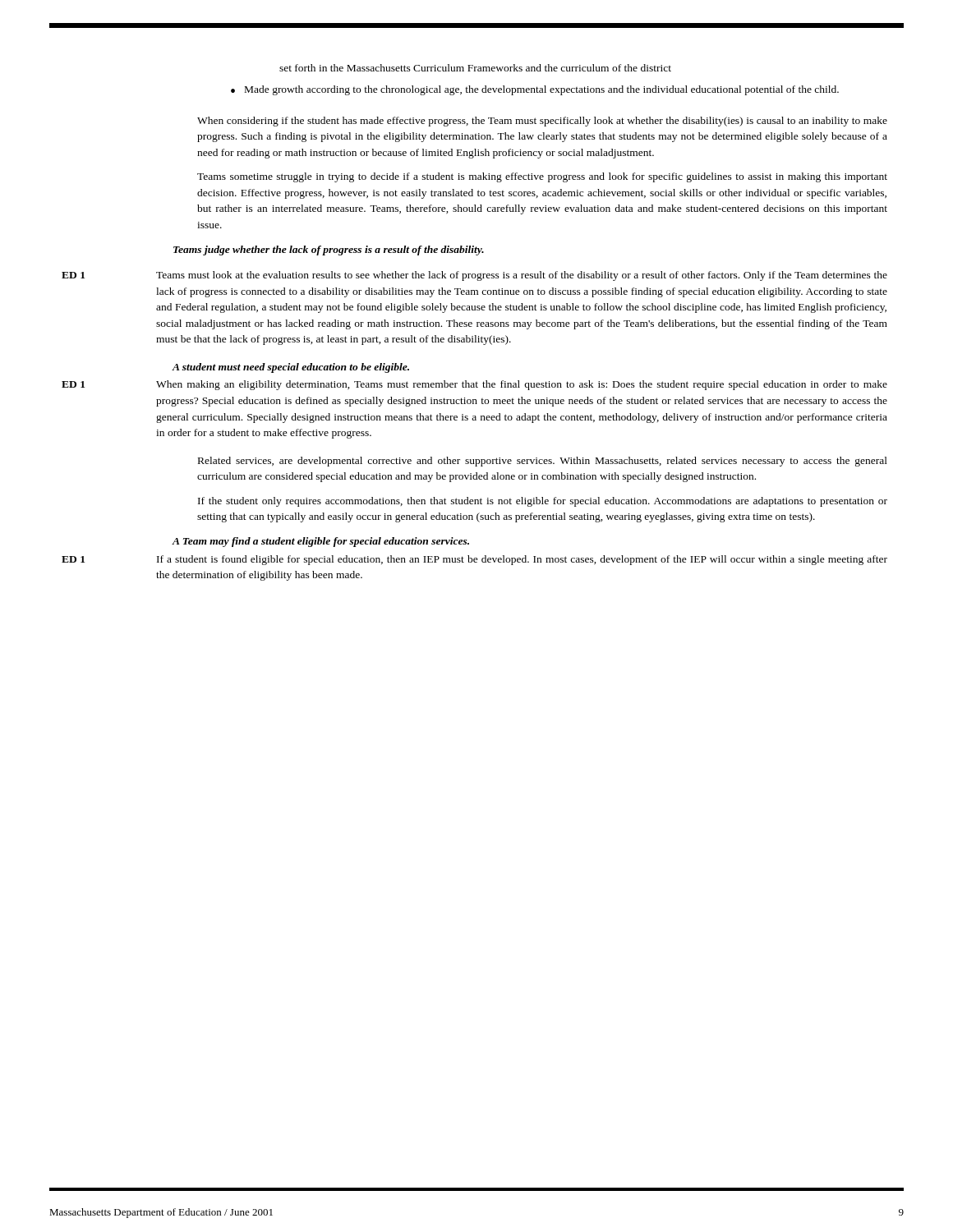Point to the section header beginning "A student must need special education to be"

(291, 367)
